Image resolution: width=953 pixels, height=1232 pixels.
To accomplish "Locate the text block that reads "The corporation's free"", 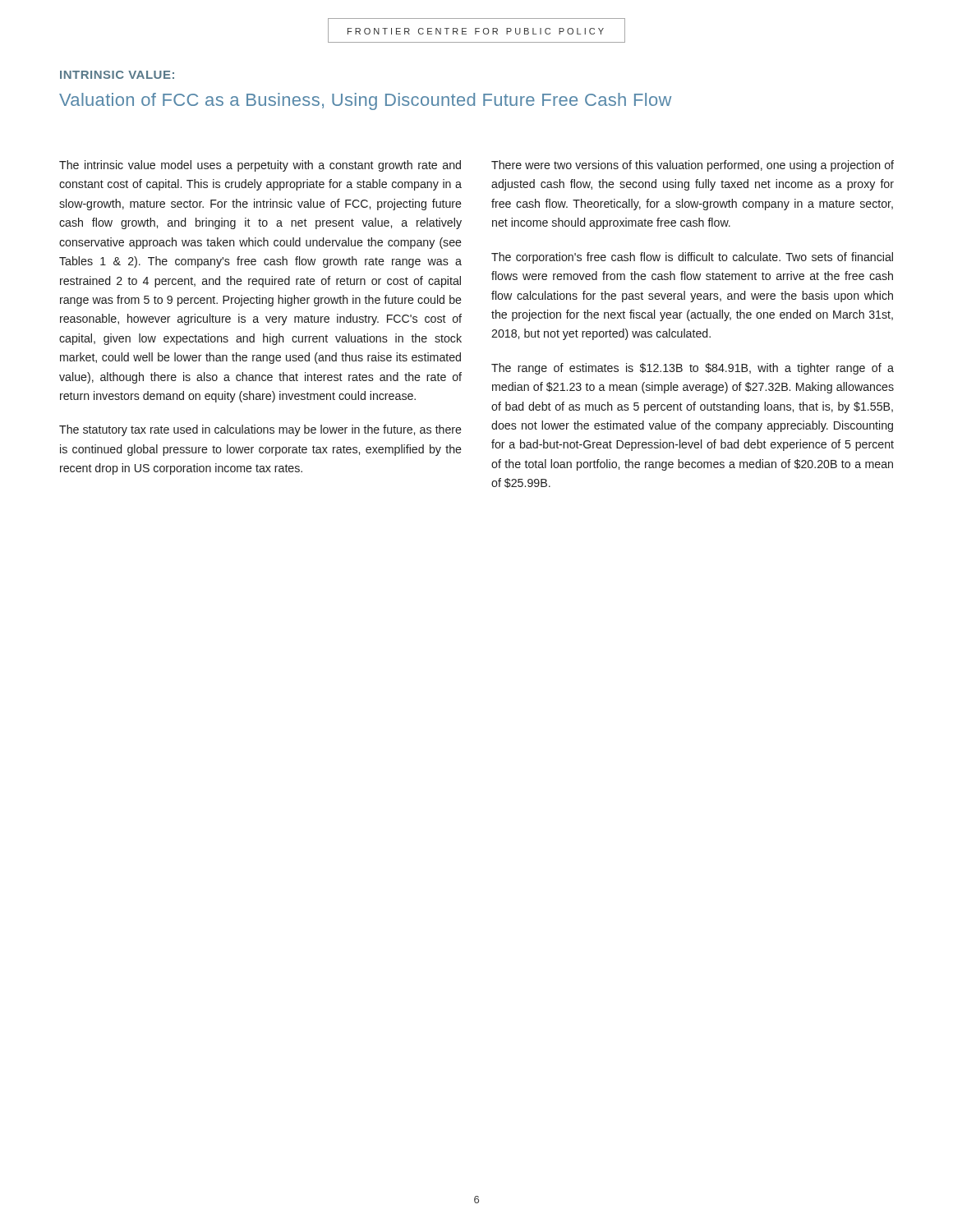I will click(x=693, y=296).
